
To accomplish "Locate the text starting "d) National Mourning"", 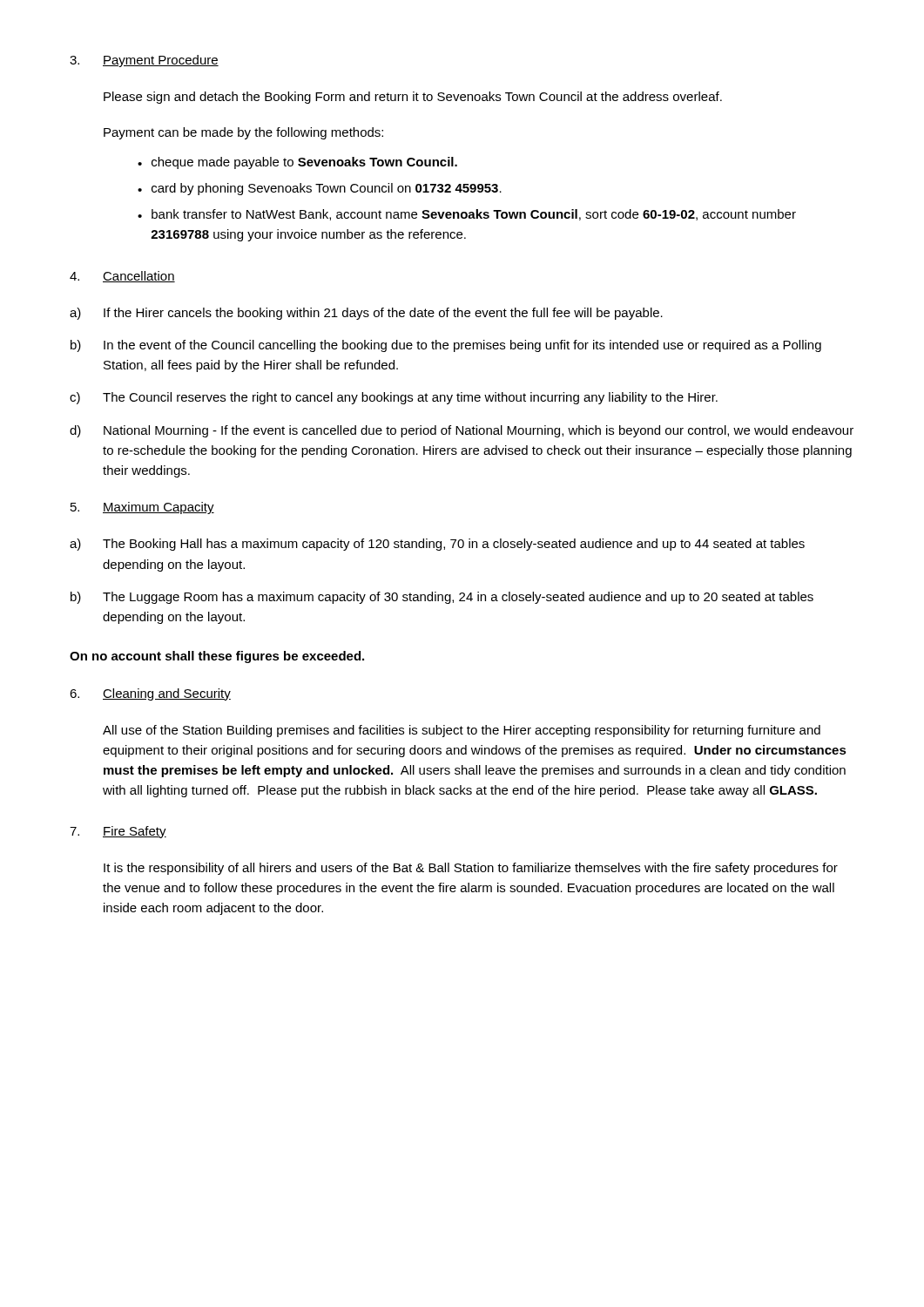I will (462, 450).
